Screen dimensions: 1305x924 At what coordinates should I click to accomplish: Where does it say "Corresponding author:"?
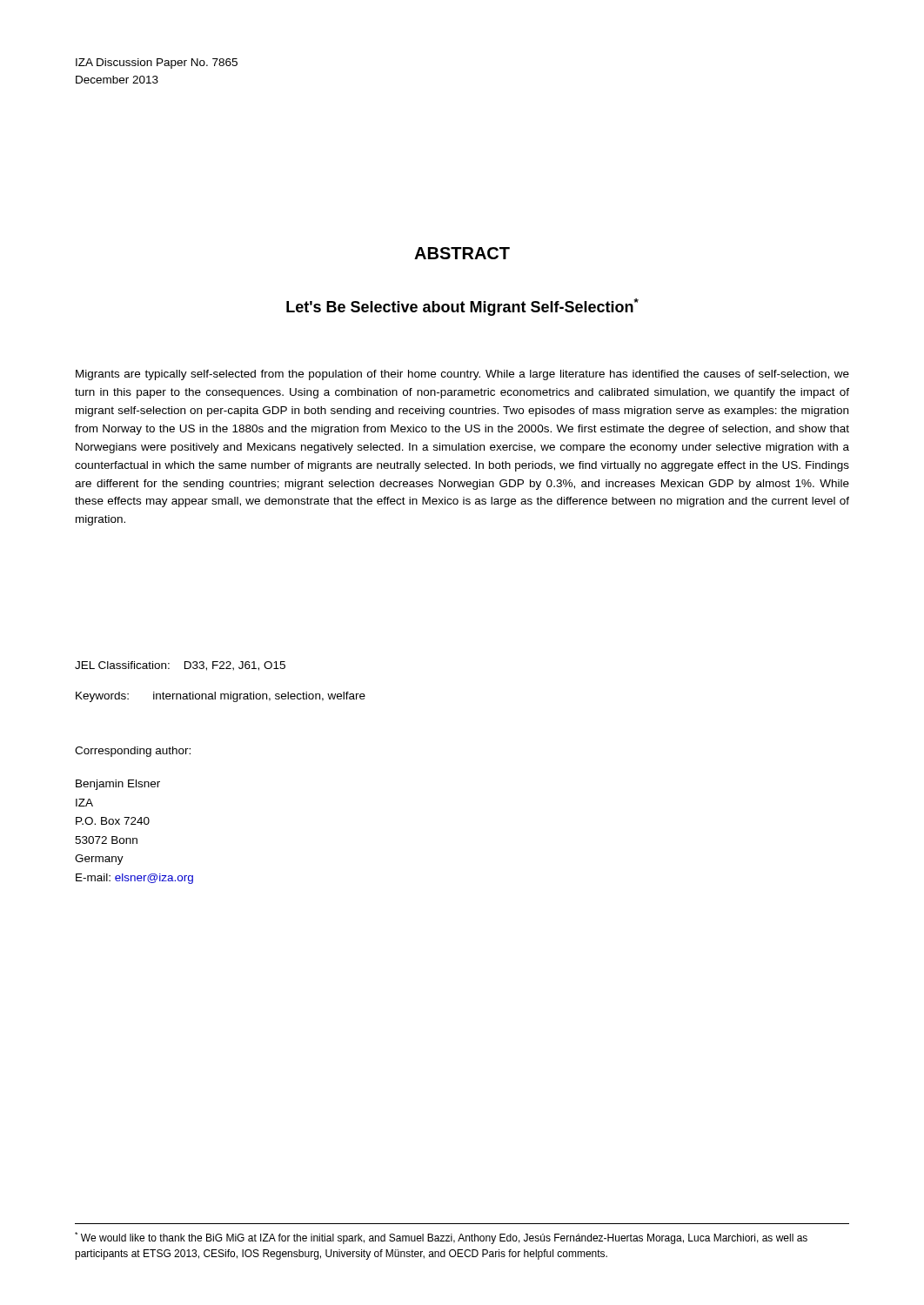point(133,750)
